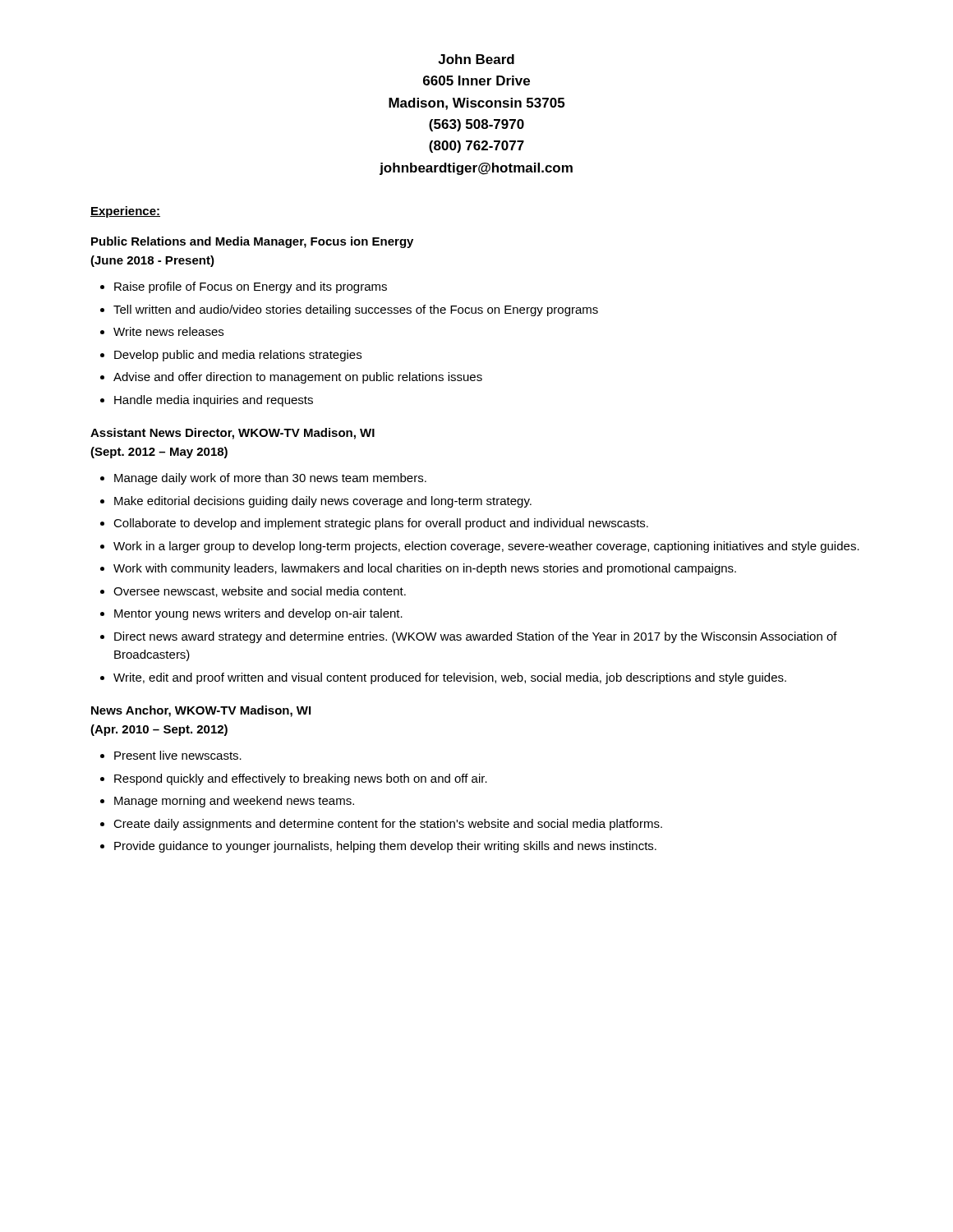Point to the text block starting "Direct news award strategy and determine"
This screenshot has width=953, height=1232.
pos(475,645)
